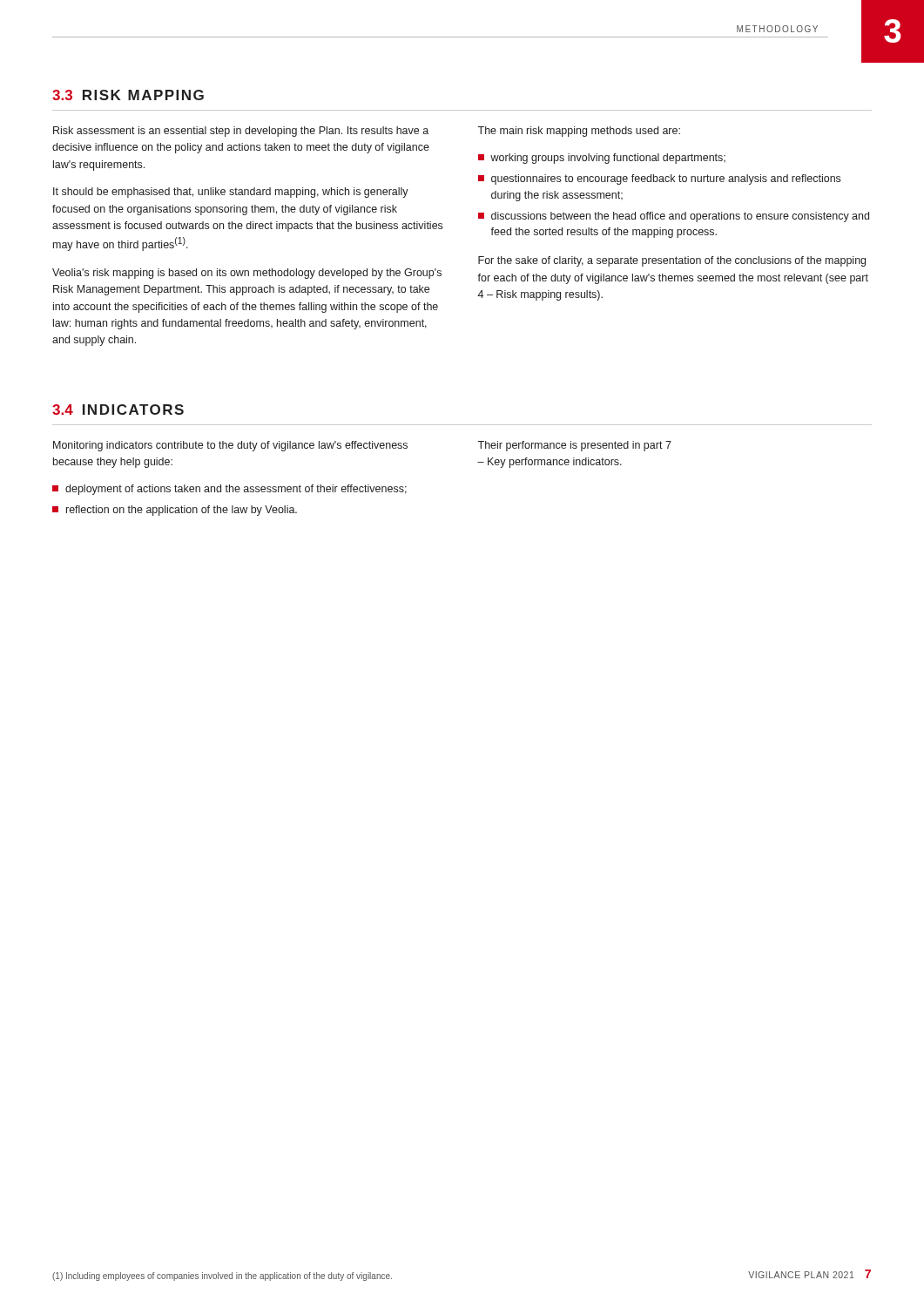Image resolution: width=924 pixels, height=1307 pixels.
Task: Select the passage starting "reflection on the"
Action: coord(249,510)
